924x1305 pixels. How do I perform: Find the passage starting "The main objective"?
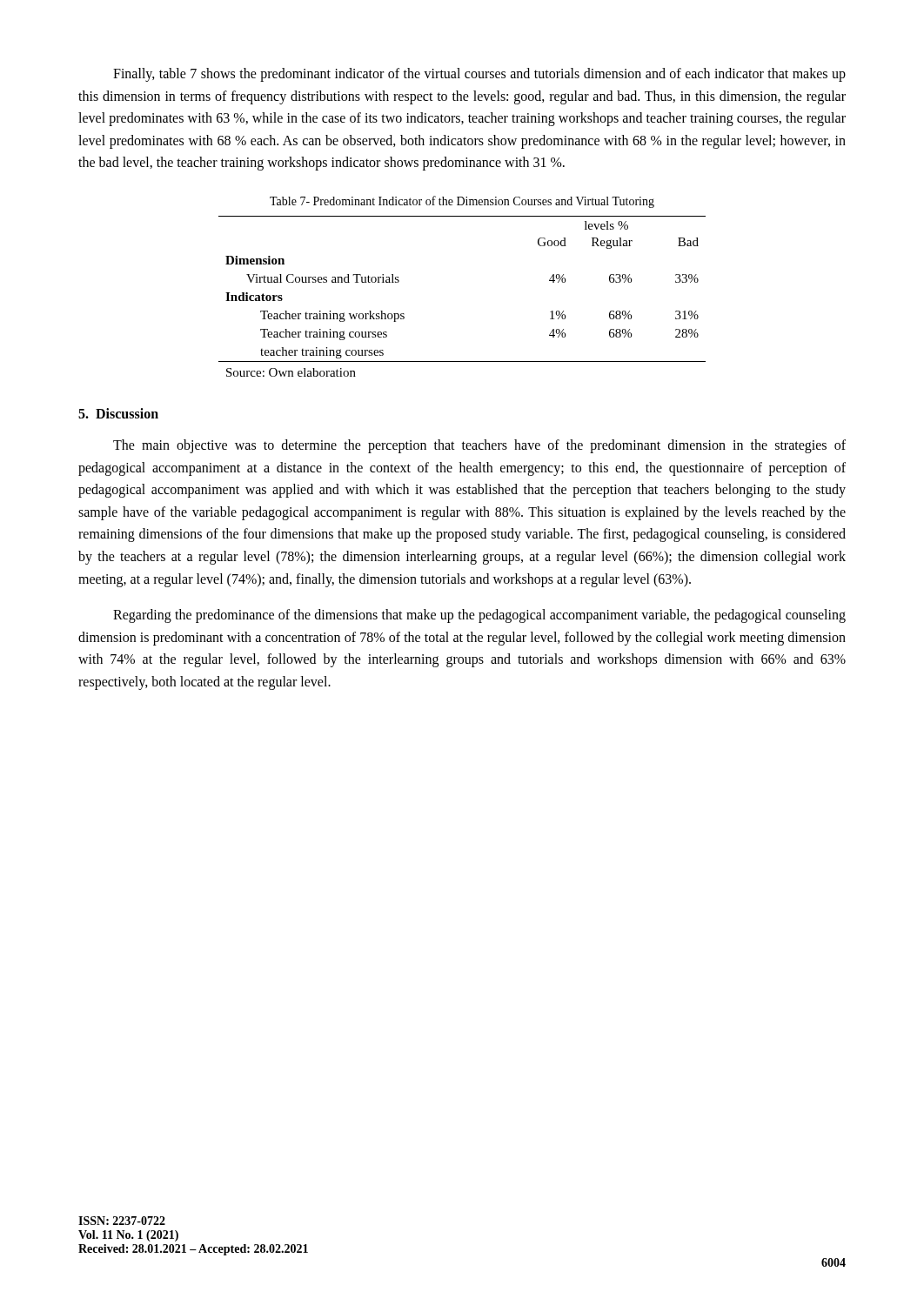[462, 563]
